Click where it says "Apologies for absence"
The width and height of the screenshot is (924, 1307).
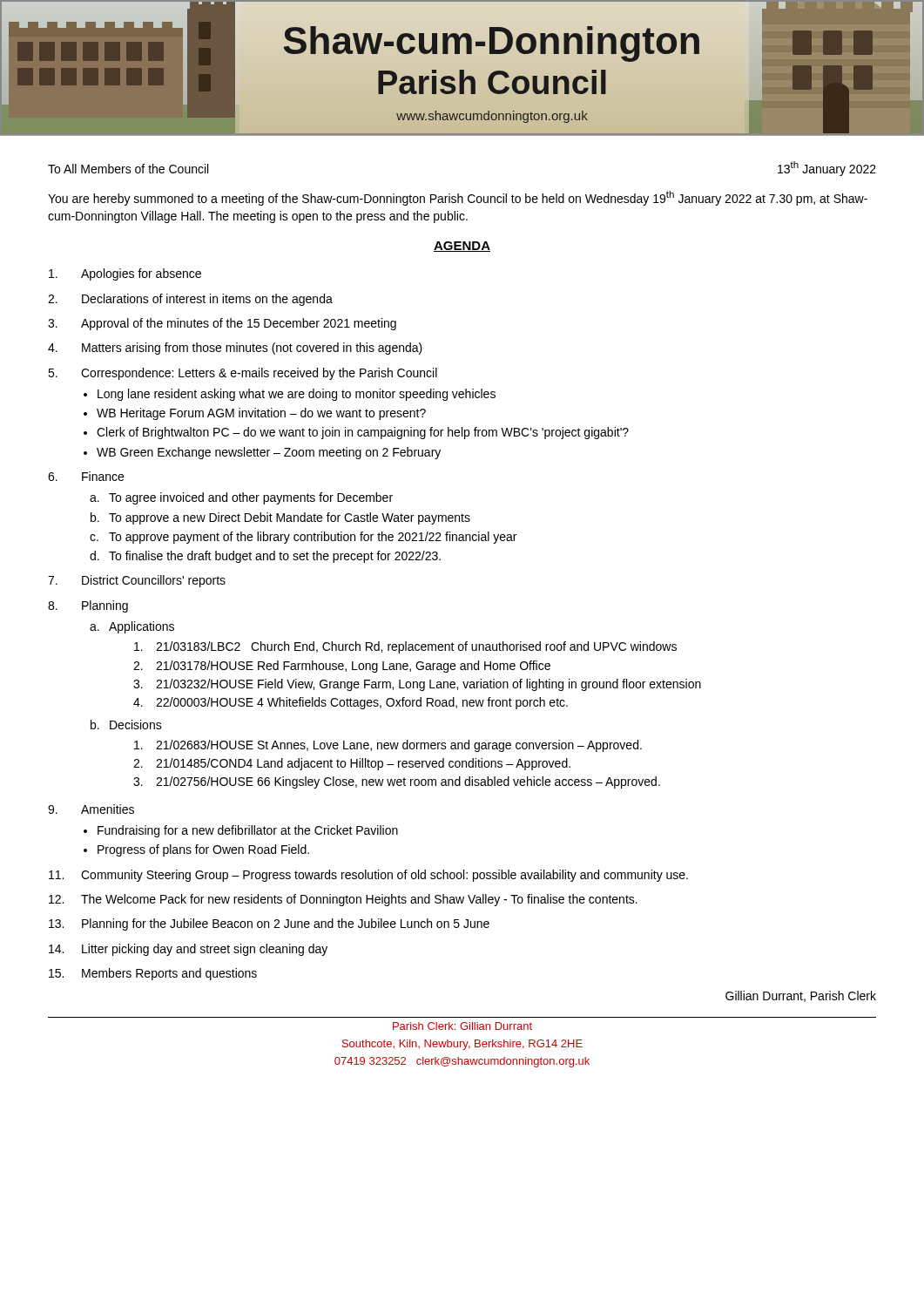[125, 274]
